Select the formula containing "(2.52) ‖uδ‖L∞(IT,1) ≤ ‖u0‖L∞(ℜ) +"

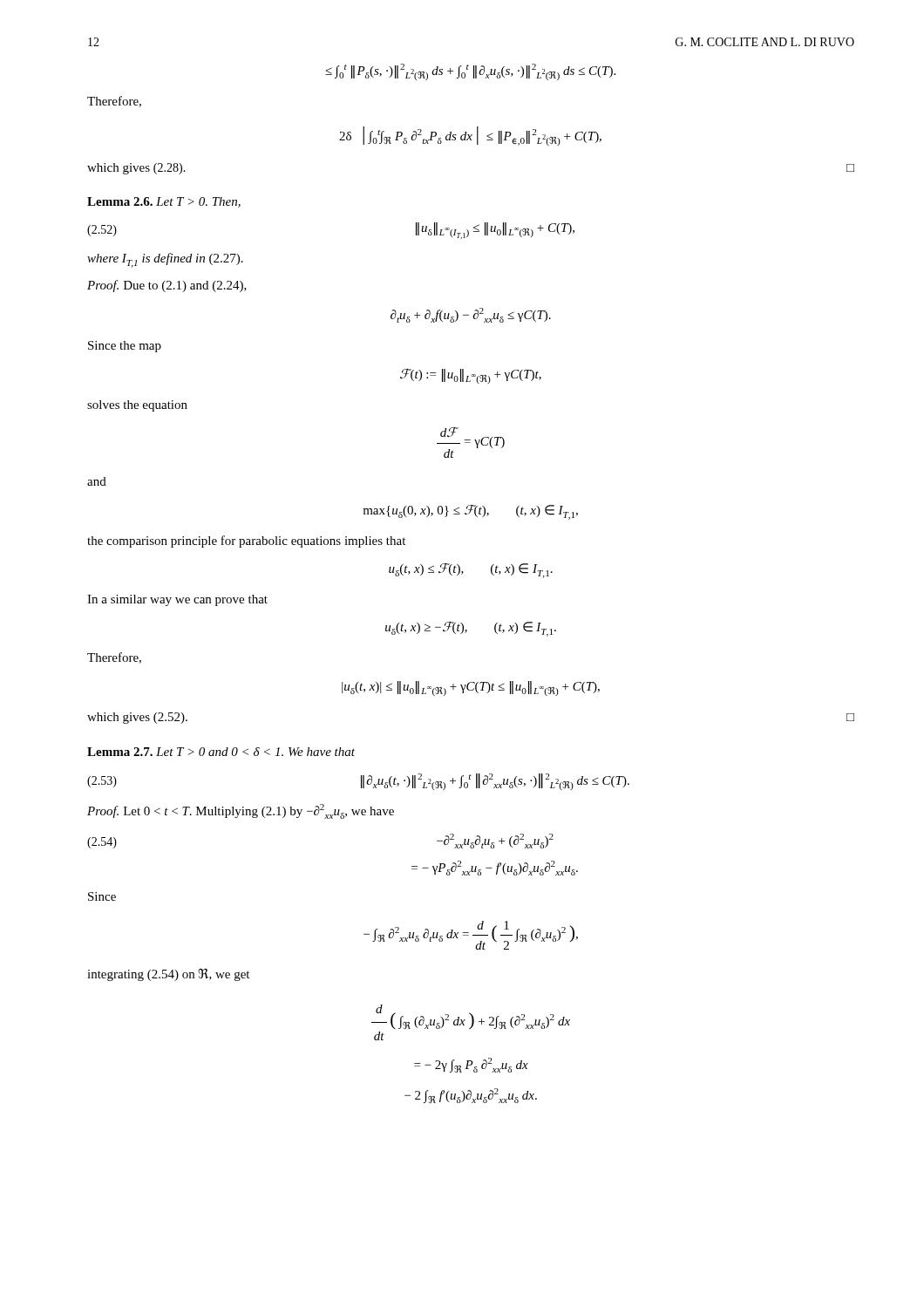coord(471,230)
